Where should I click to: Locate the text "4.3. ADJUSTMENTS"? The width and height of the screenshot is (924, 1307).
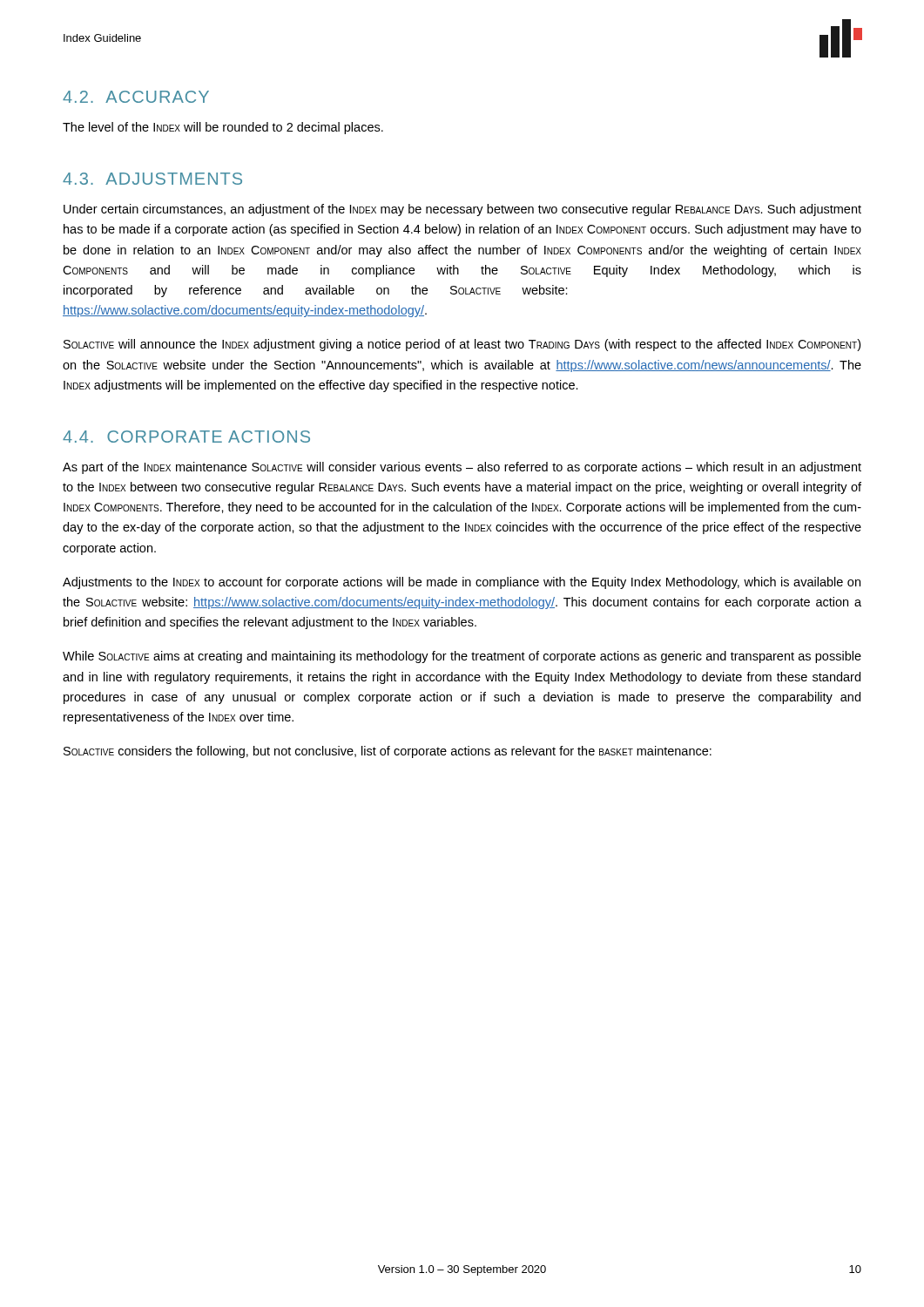pos(153,179)
